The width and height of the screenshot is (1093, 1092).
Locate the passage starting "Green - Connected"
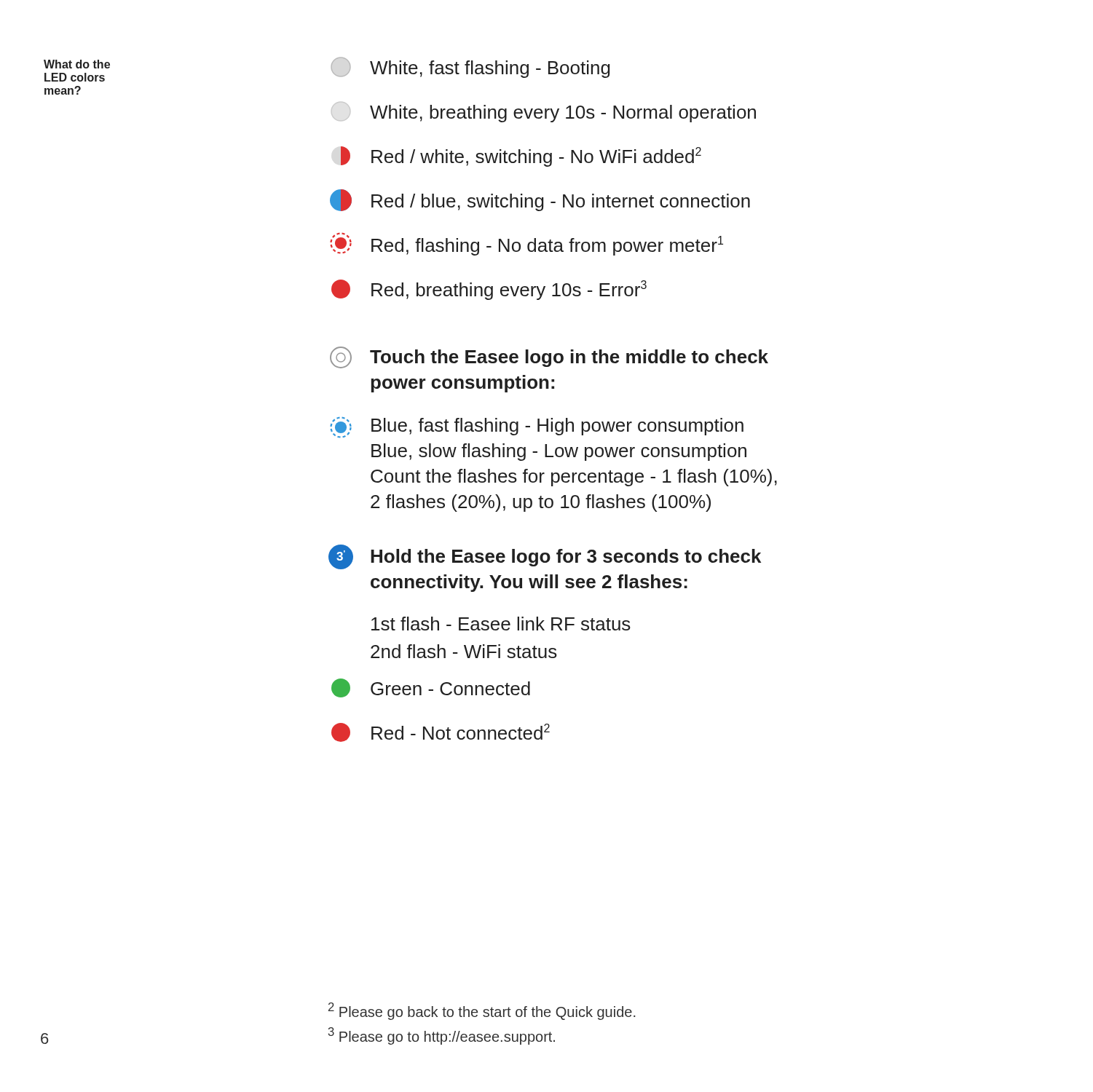[x=429, y=687]
